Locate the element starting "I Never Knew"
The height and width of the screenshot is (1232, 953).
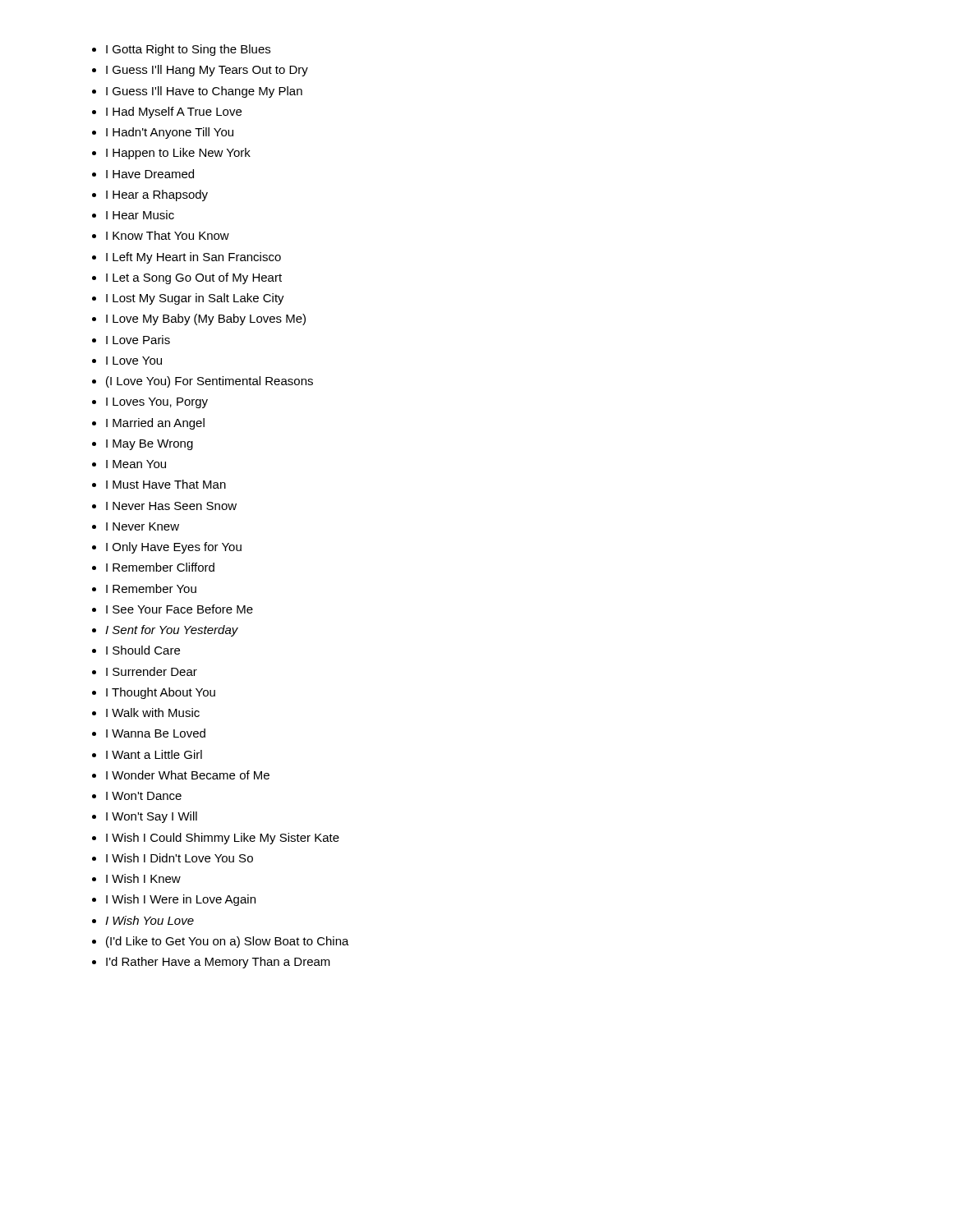(142, 526)
